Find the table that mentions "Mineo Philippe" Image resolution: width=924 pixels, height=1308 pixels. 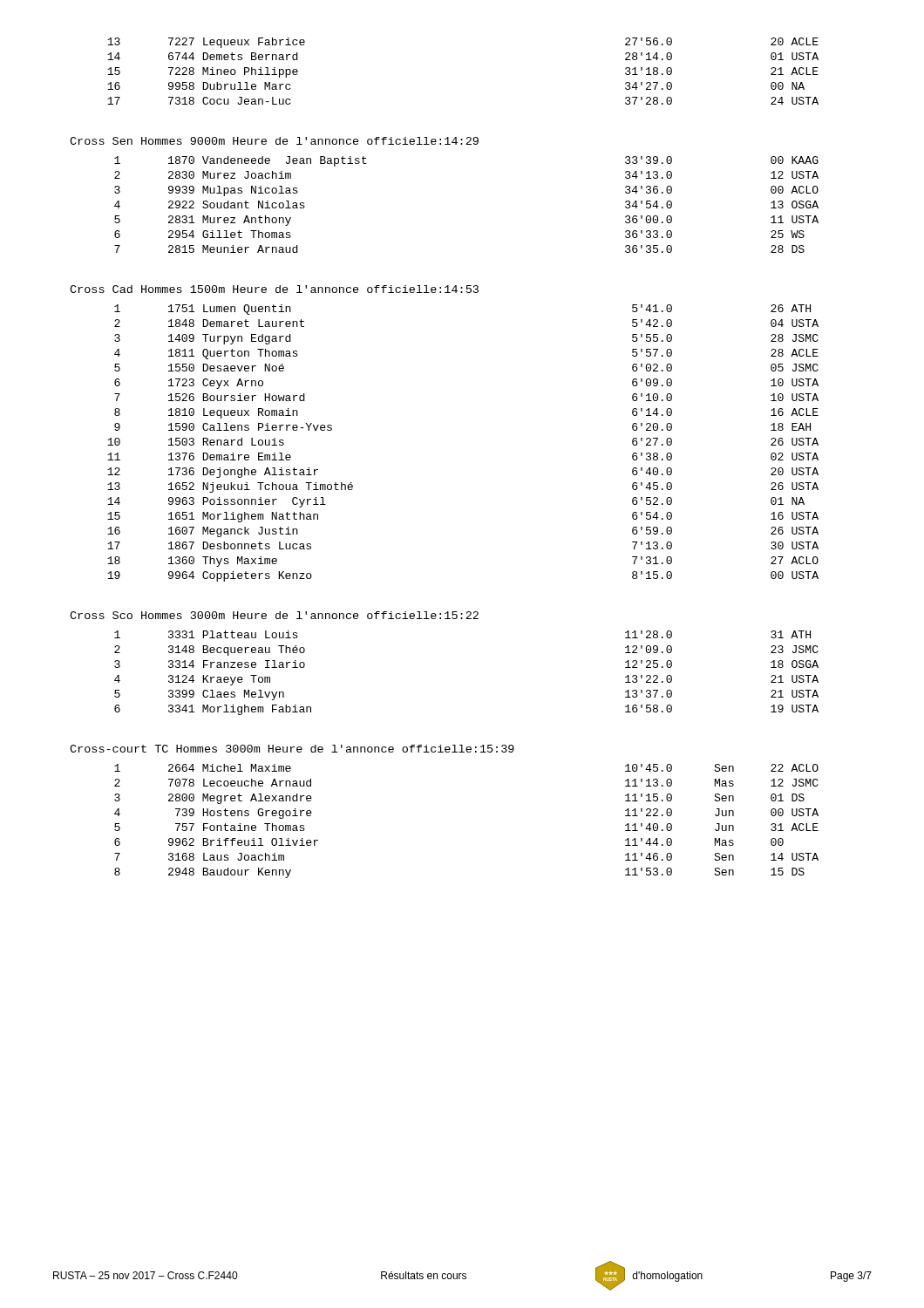(x=471, y=72)
